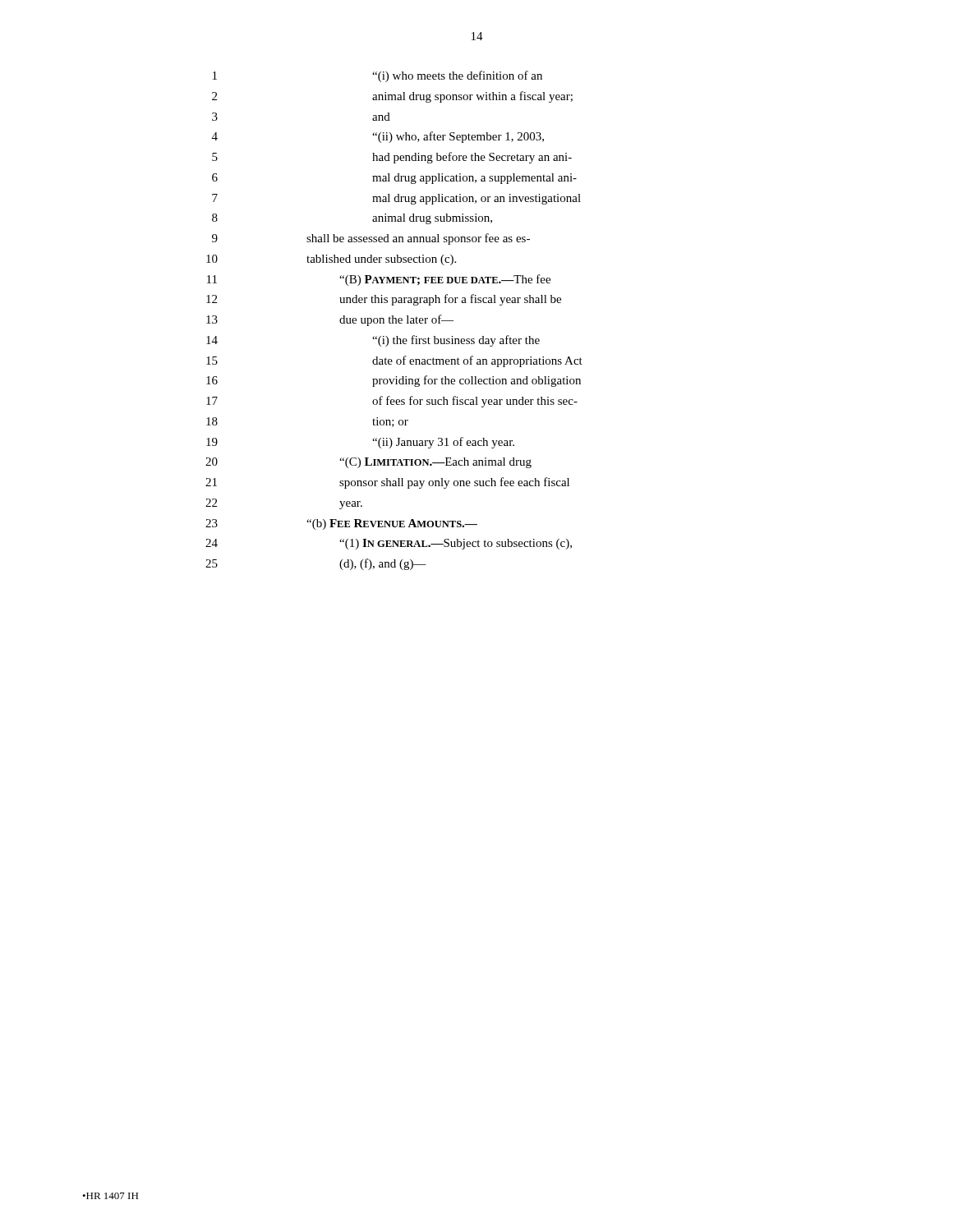
Task: Navigate to the region starting "1 “(i) who meets the definition of an"
Action: 526,76
